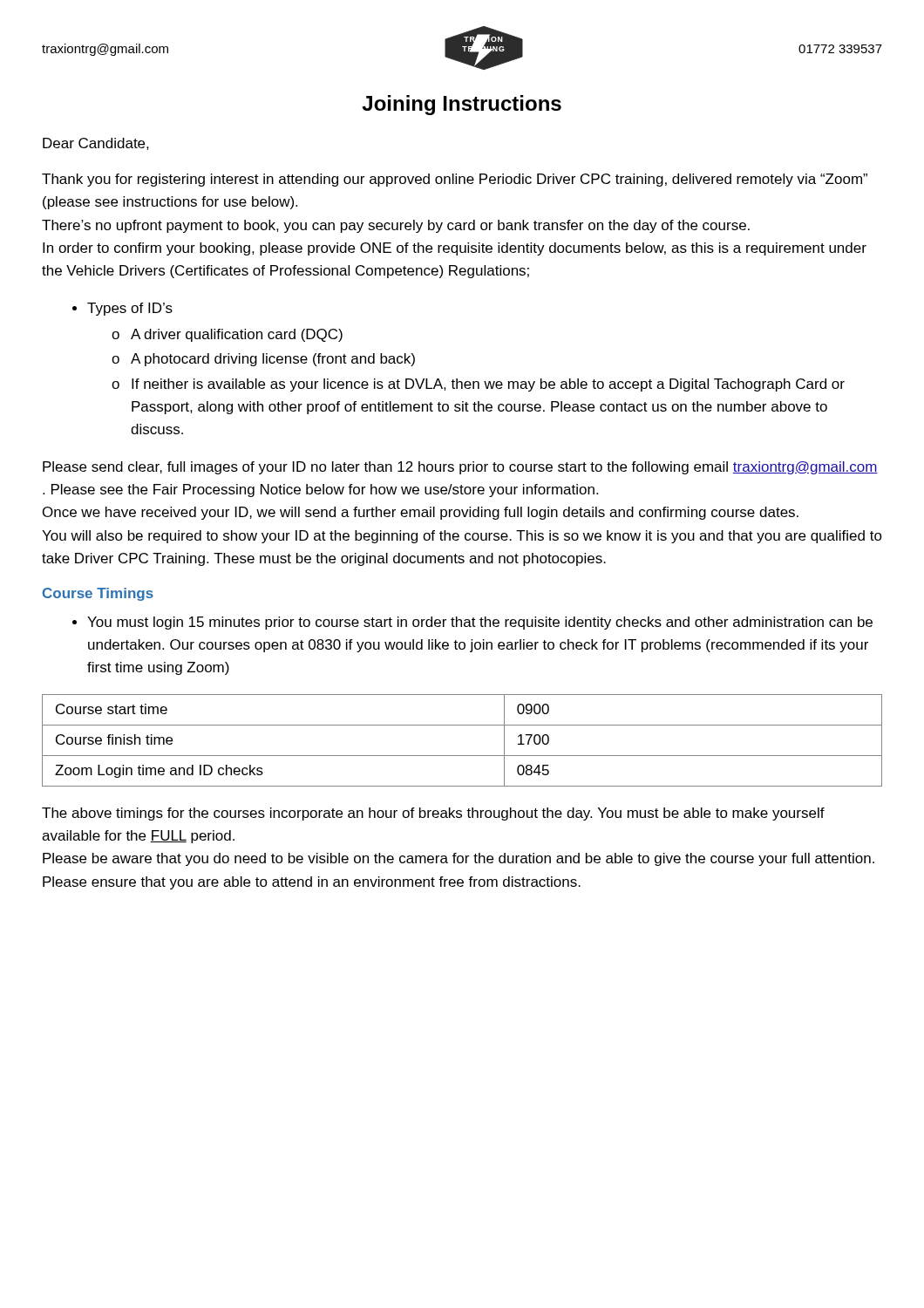
Task: Locate the block starting "Thank you for"
Action: 455,225
